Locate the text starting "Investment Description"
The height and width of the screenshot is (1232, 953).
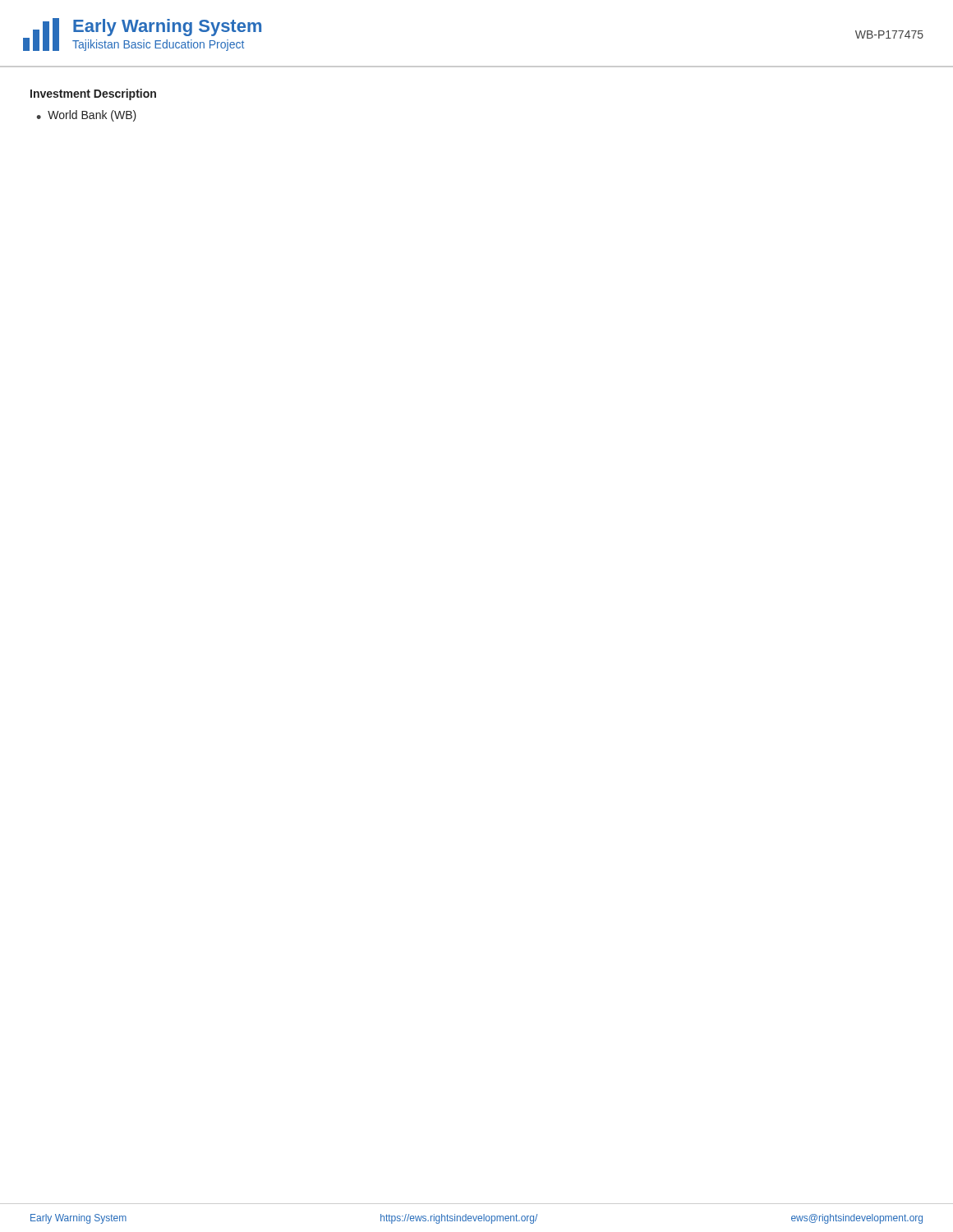click(93, 94)
